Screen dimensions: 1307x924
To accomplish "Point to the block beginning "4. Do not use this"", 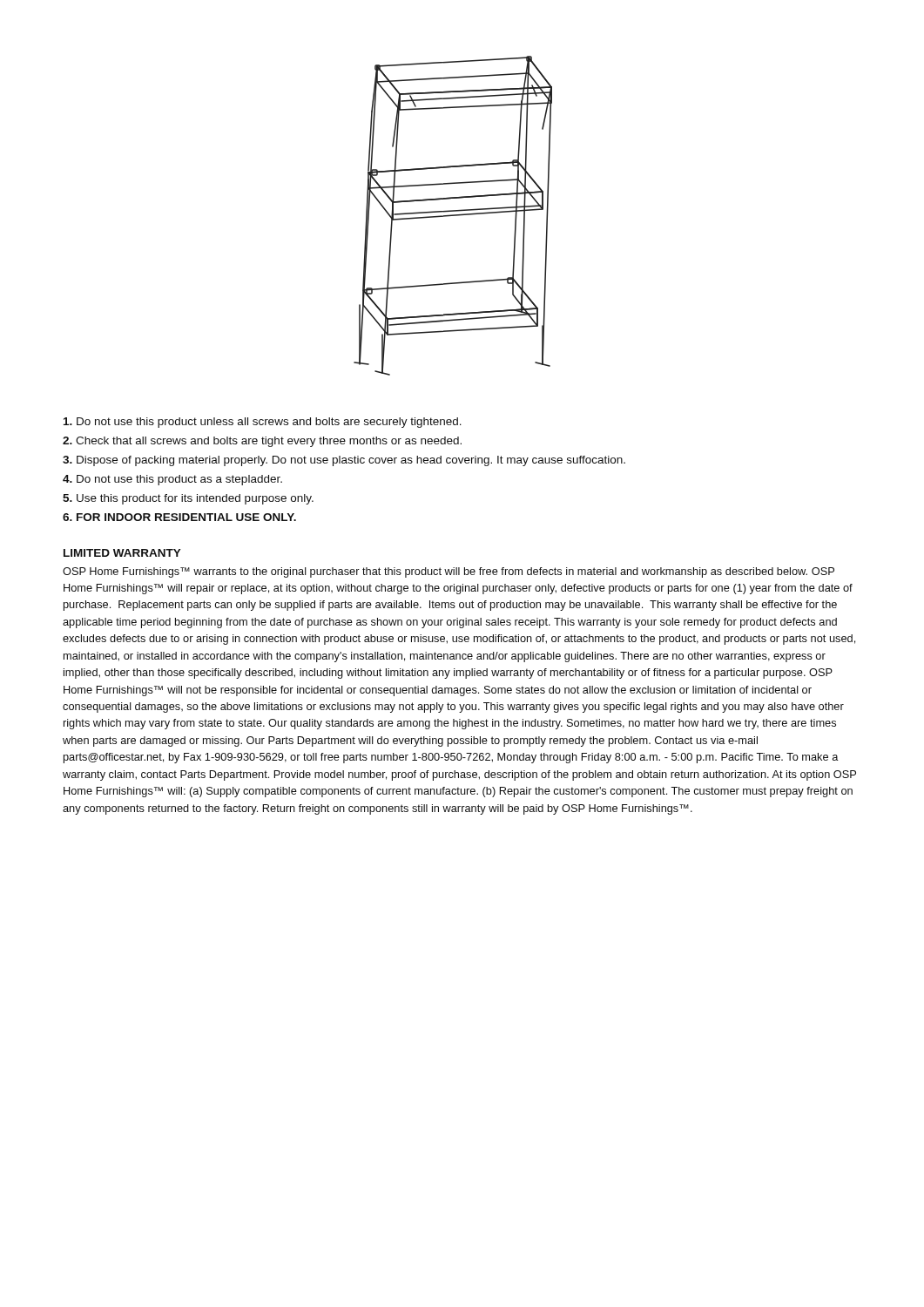I will (173, 479).
